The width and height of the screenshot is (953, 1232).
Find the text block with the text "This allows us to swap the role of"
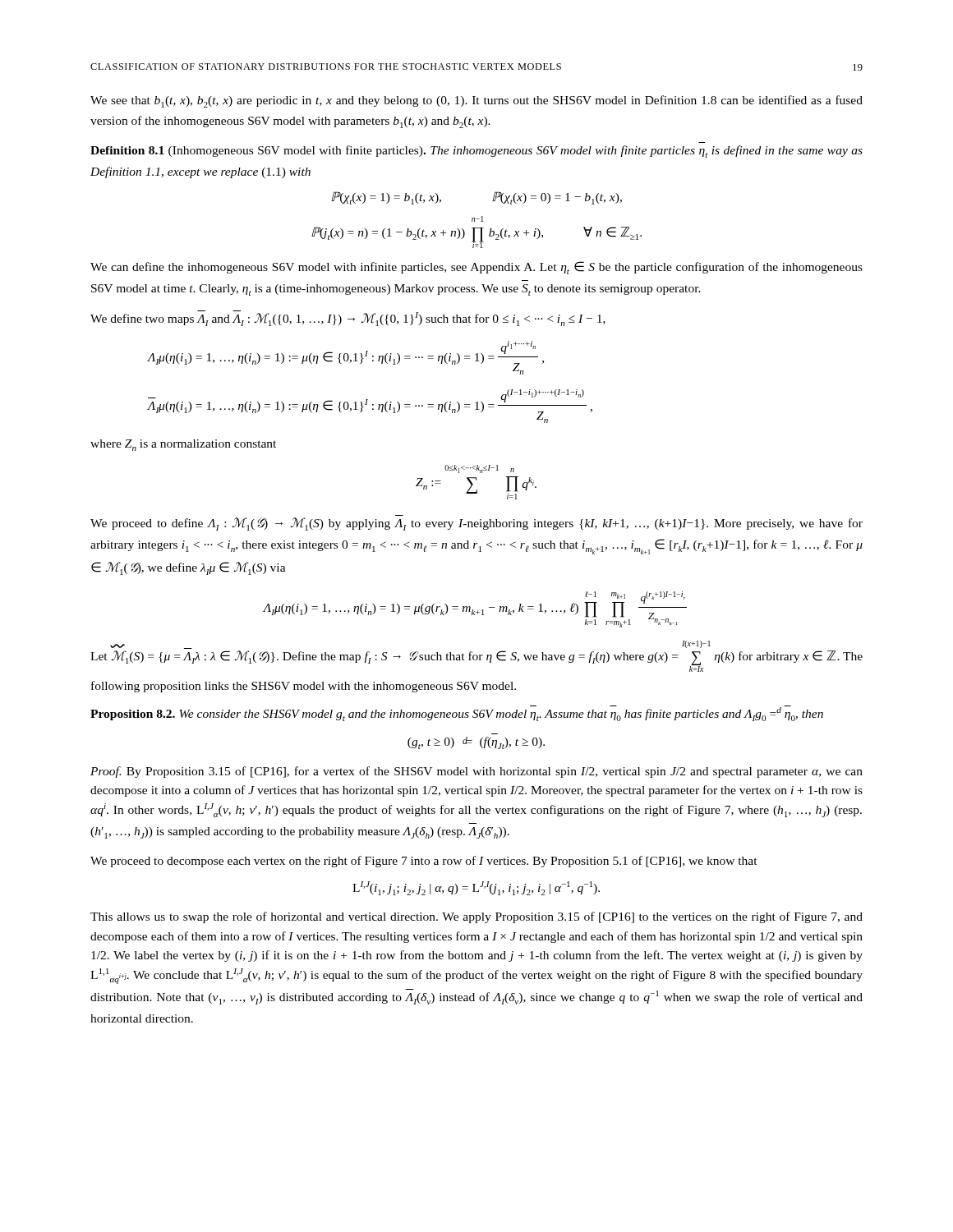click(476, 967)
